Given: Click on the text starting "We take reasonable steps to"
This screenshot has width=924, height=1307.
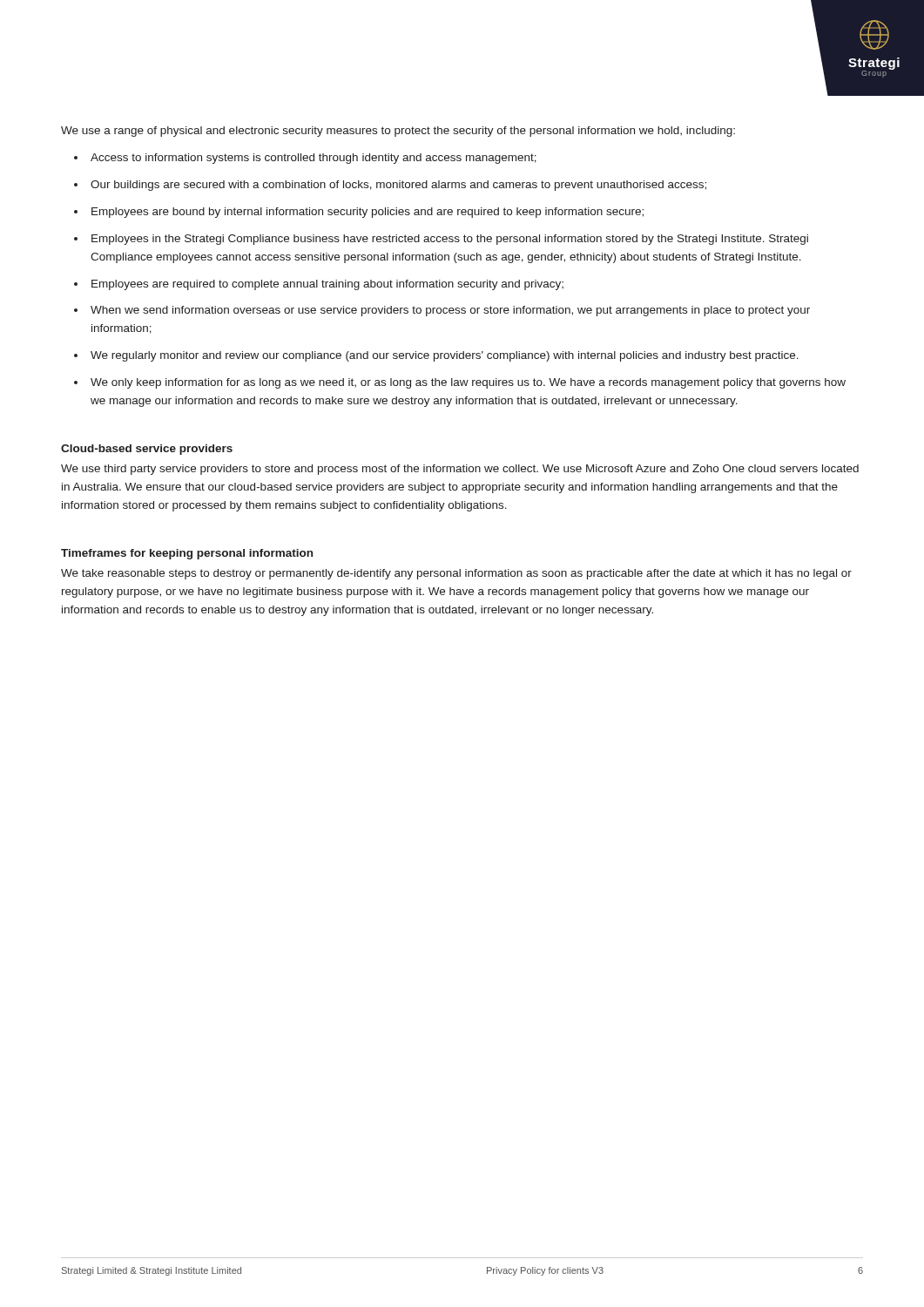Looking at the screenshot, I should pyautogui.click(x=462, y=592).
